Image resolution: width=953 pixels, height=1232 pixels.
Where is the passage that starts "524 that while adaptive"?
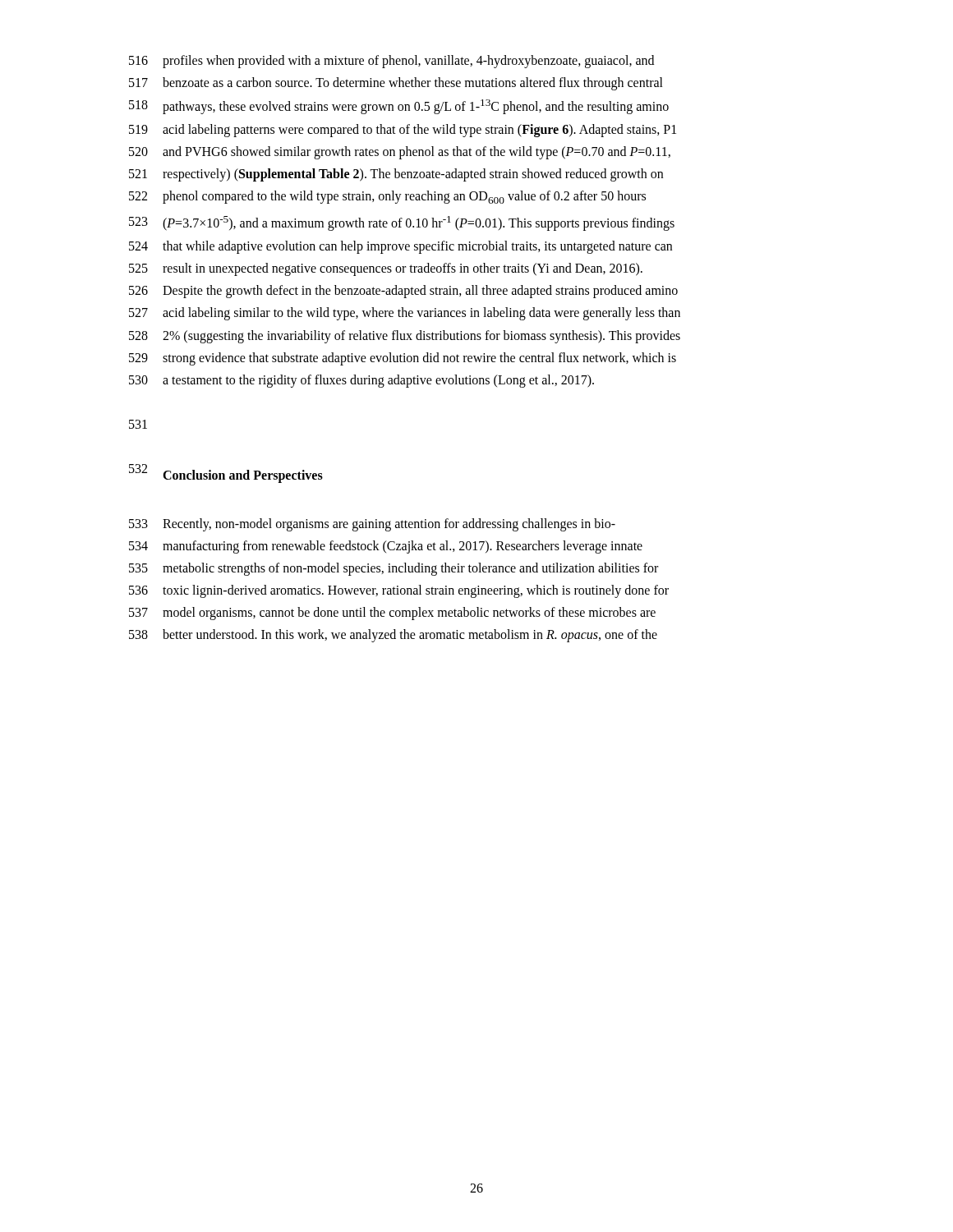point(476,246)
